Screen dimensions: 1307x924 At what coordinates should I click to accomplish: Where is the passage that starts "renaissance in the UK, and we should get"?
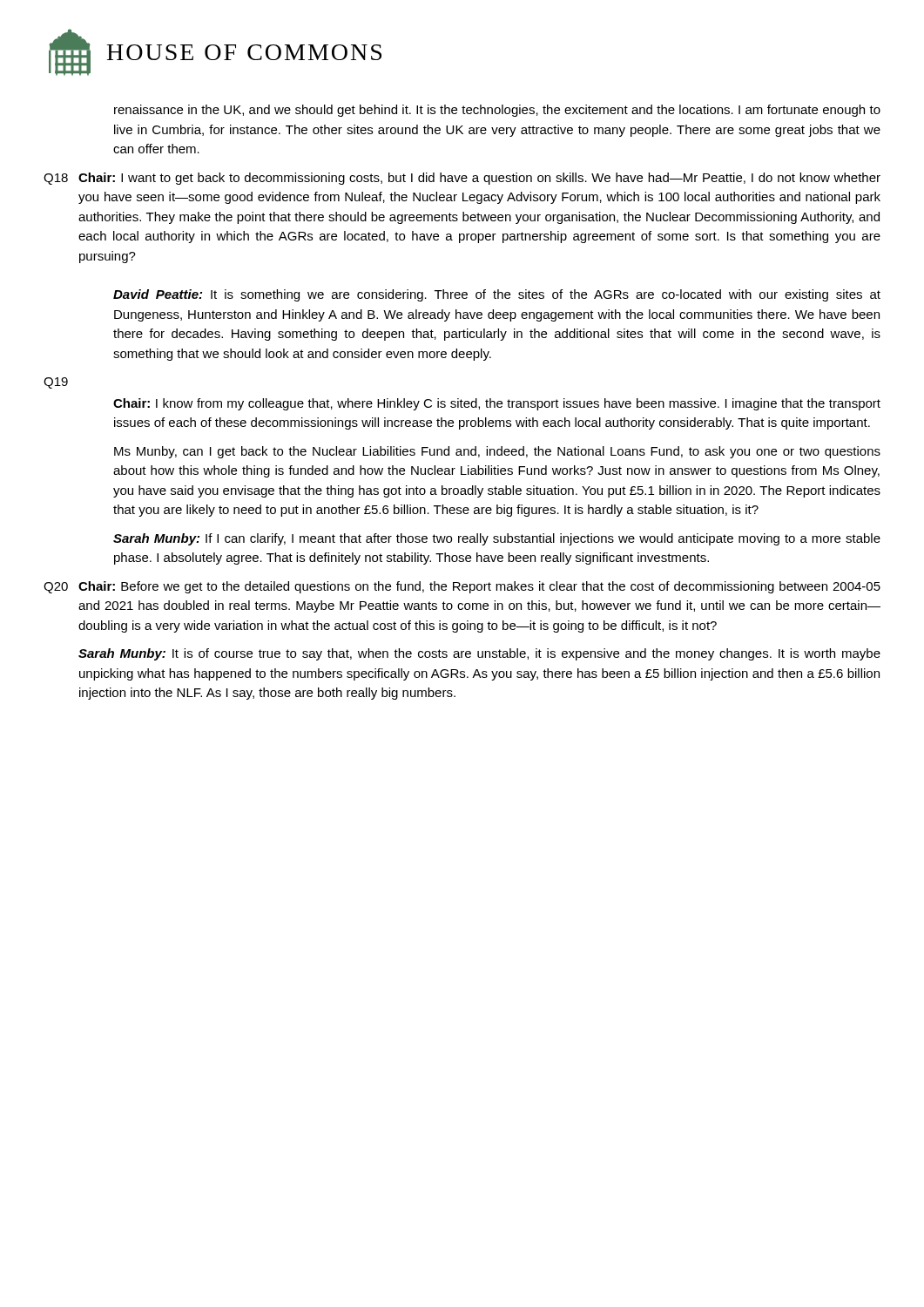click(x=497, y=129)
